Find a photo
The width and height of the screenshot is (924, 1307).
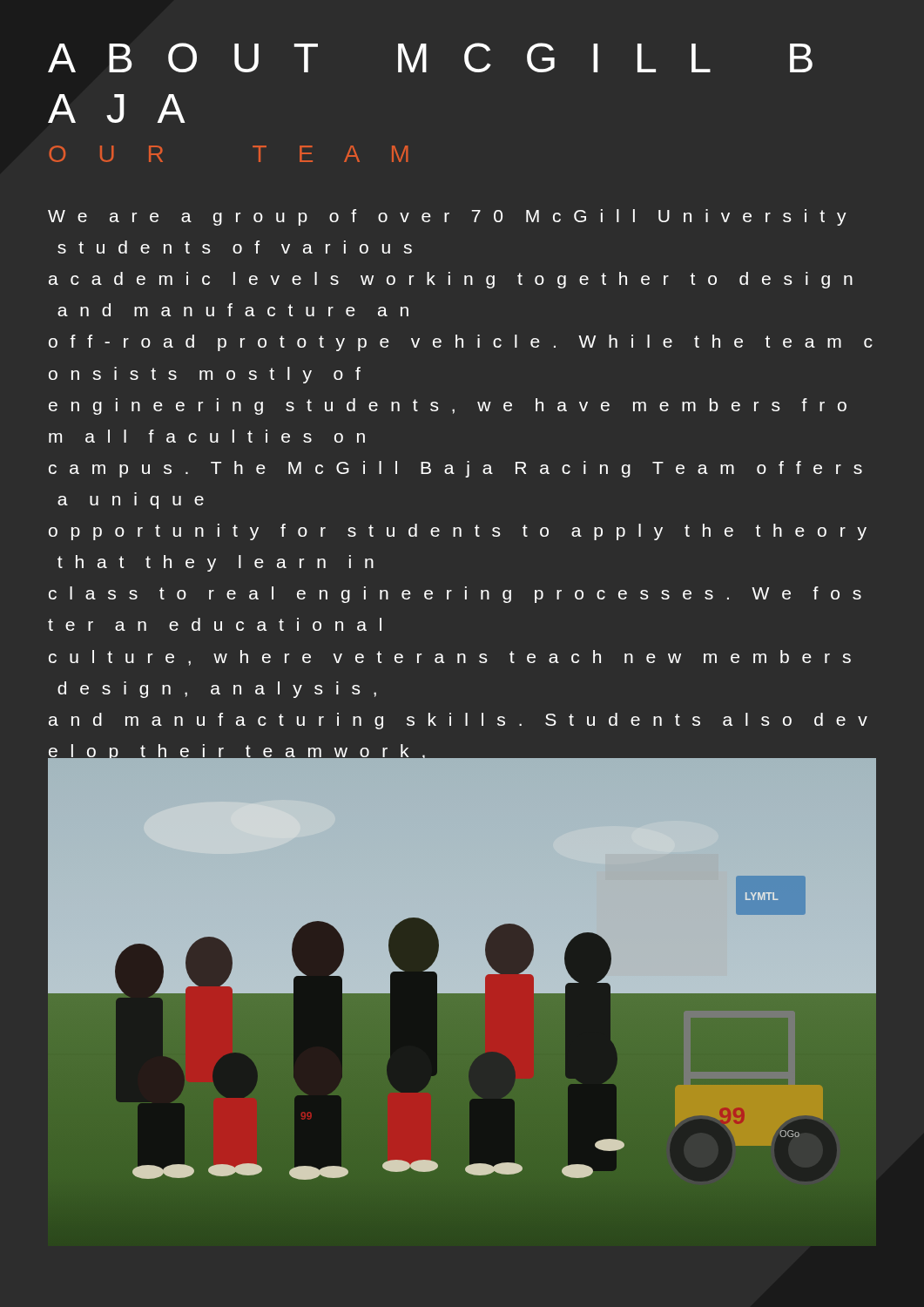[462, 1002]
